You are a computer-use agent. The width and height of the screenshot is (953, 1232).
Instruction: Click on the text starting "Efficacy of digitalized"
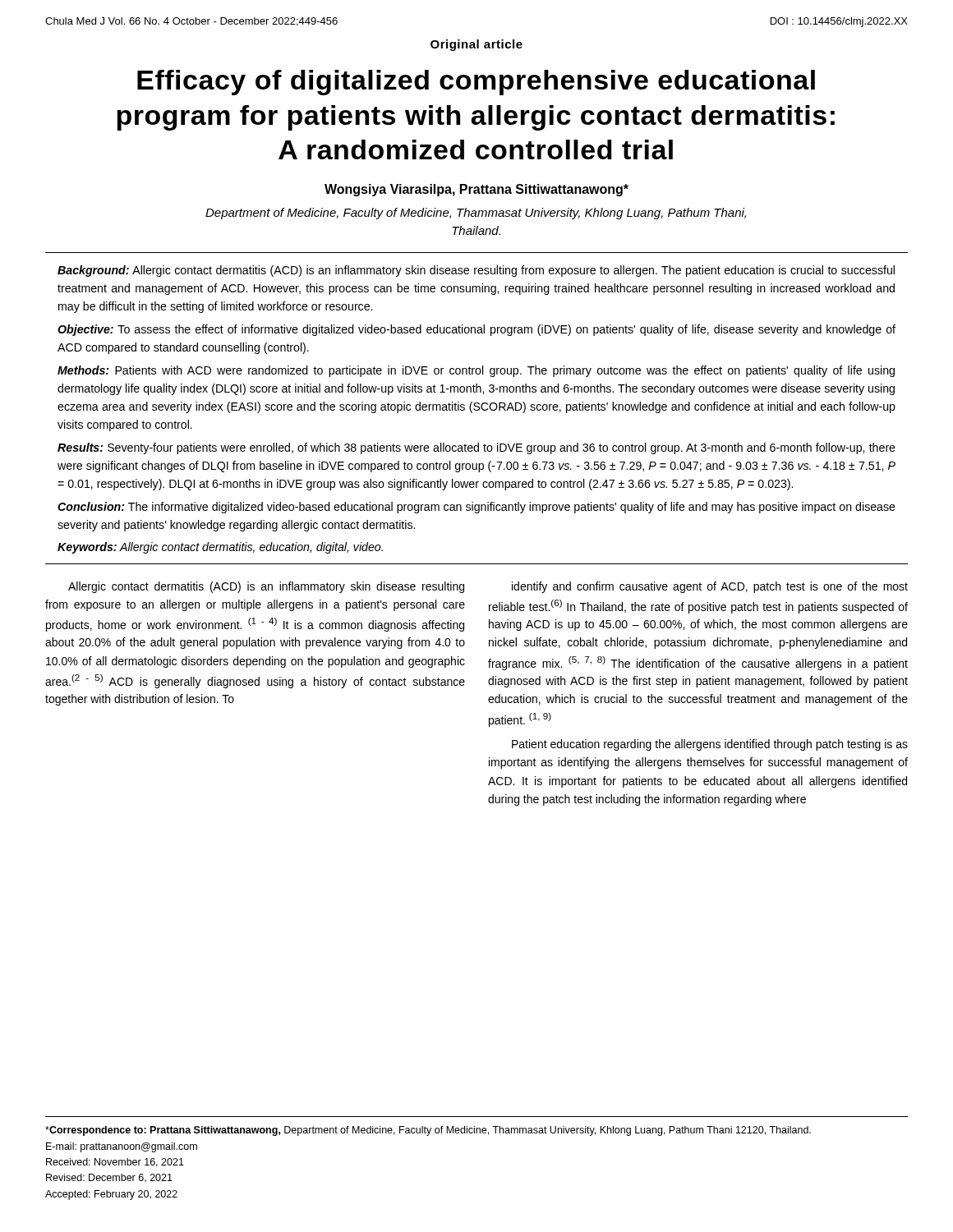[476, 115]
